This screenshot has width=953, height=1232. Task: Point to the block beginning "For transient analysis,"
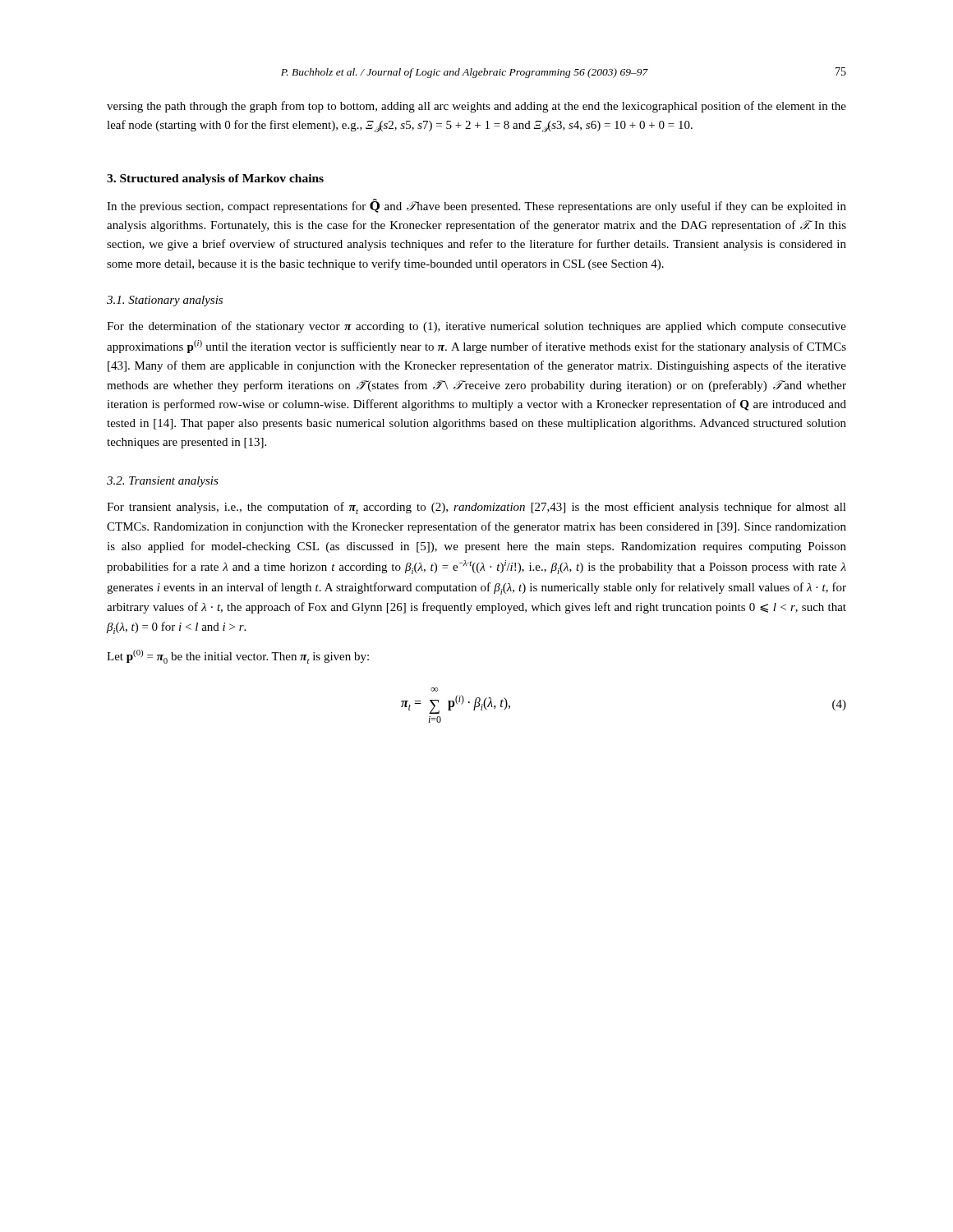pos(476,568)
